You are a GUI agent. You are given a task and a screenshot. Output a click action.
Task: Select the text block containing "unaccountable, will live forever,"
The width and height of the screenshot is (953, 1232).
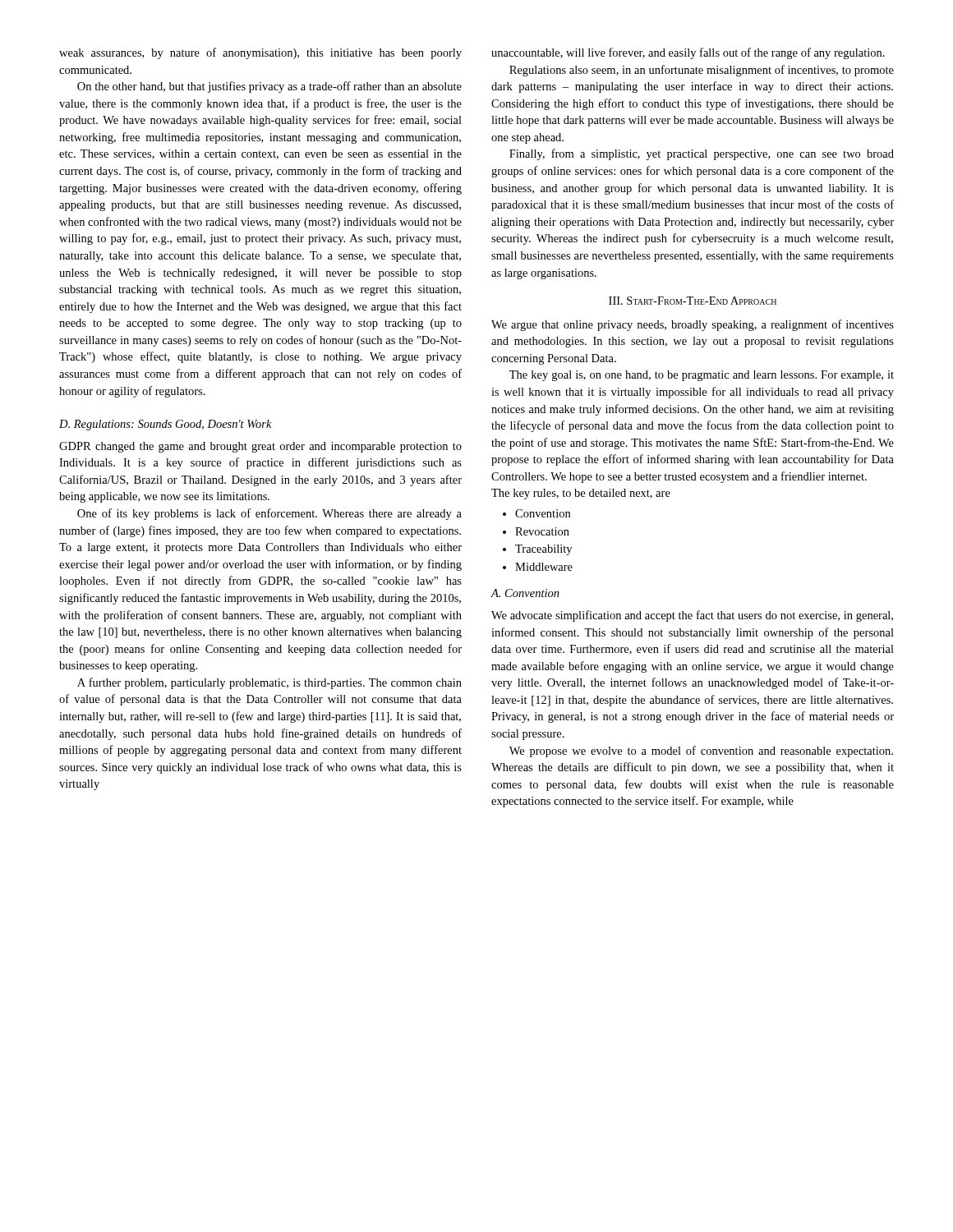pos(693,163)
